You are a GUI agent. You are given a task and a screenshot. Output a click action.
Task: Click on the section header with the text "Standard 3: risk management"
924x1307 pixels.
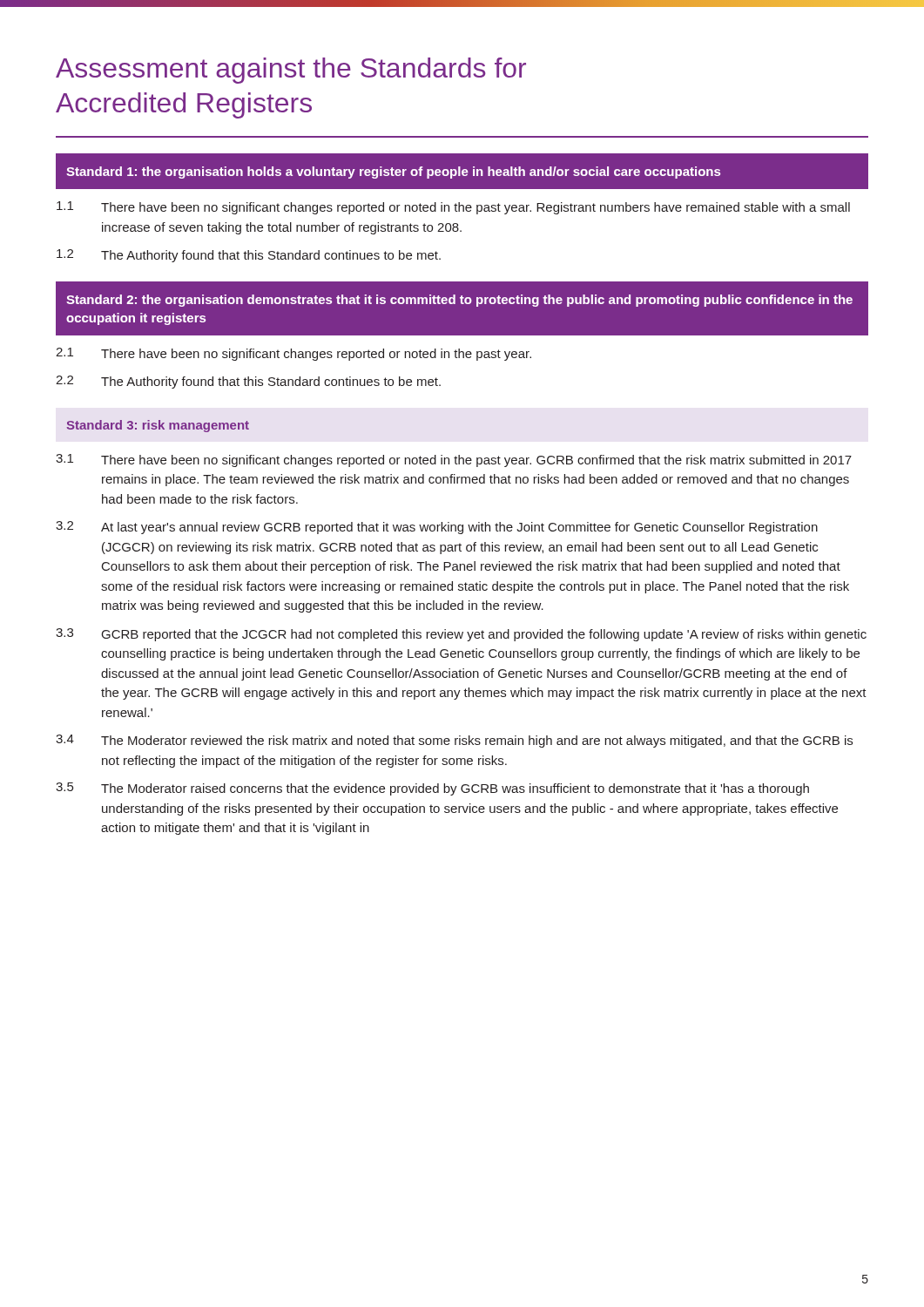point(158,426)
